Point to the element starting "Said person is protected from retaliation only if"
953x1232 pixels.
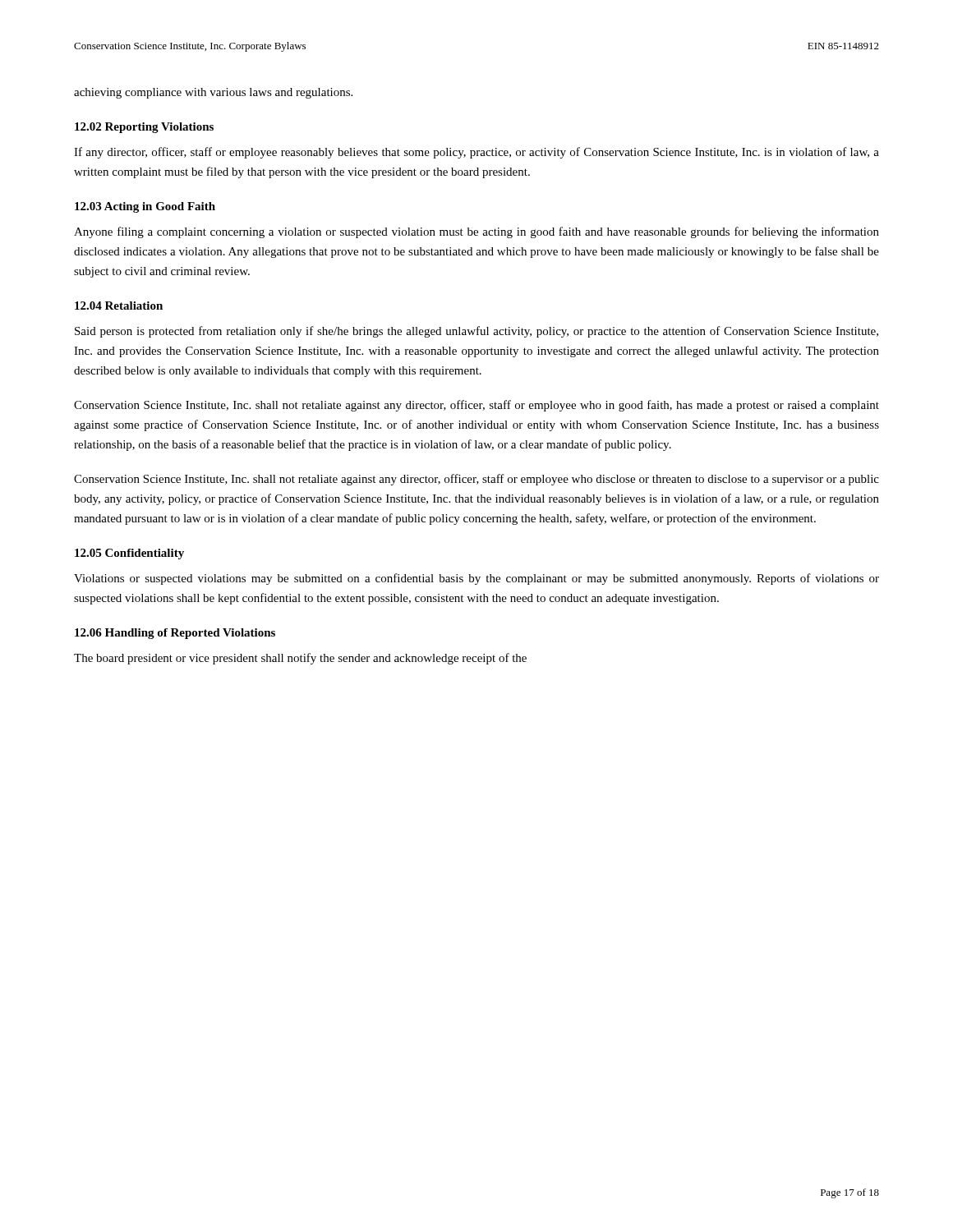point(476,351)
